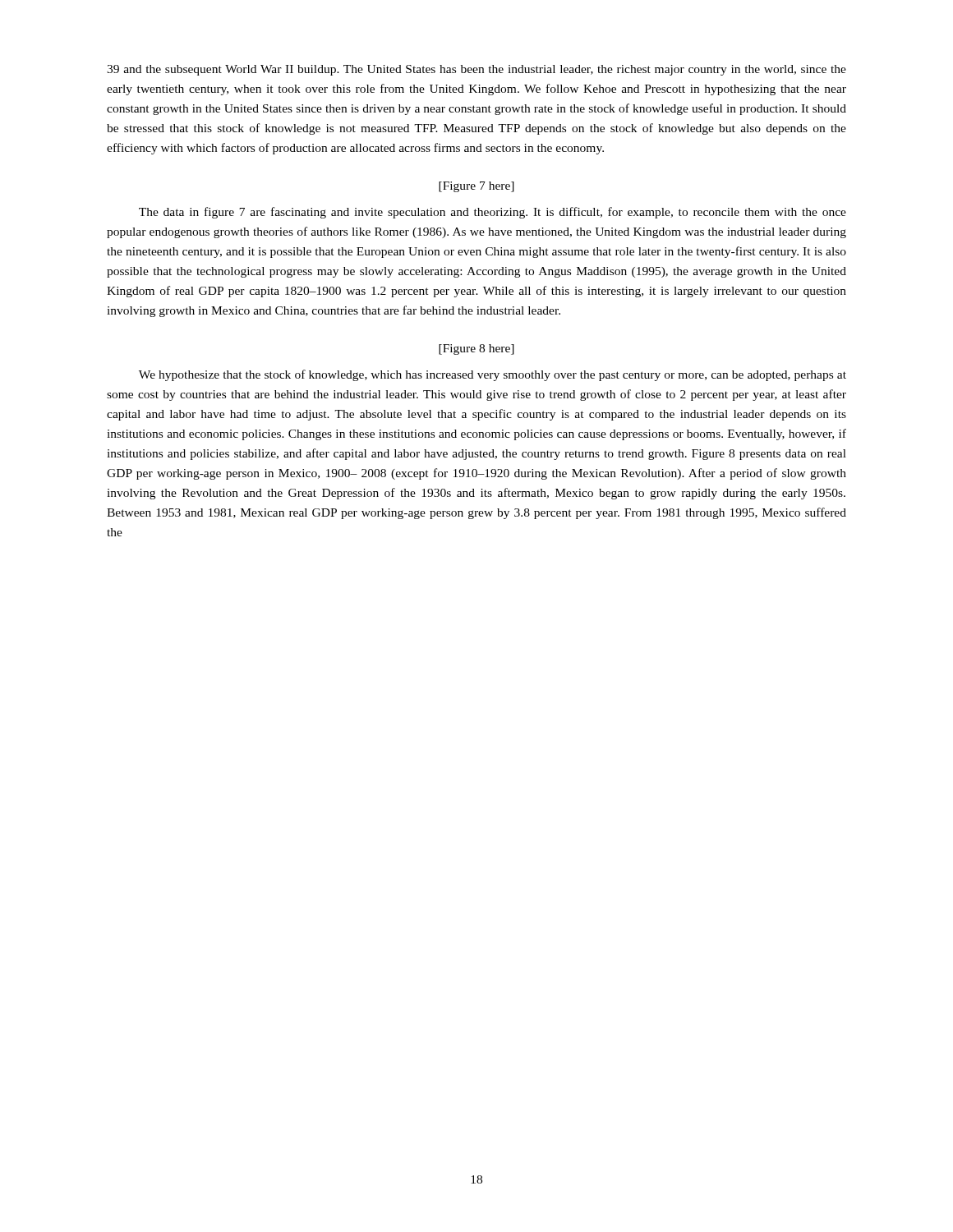Click on the element starting "We hypothesize that the stock"

(x=476, y=454)
